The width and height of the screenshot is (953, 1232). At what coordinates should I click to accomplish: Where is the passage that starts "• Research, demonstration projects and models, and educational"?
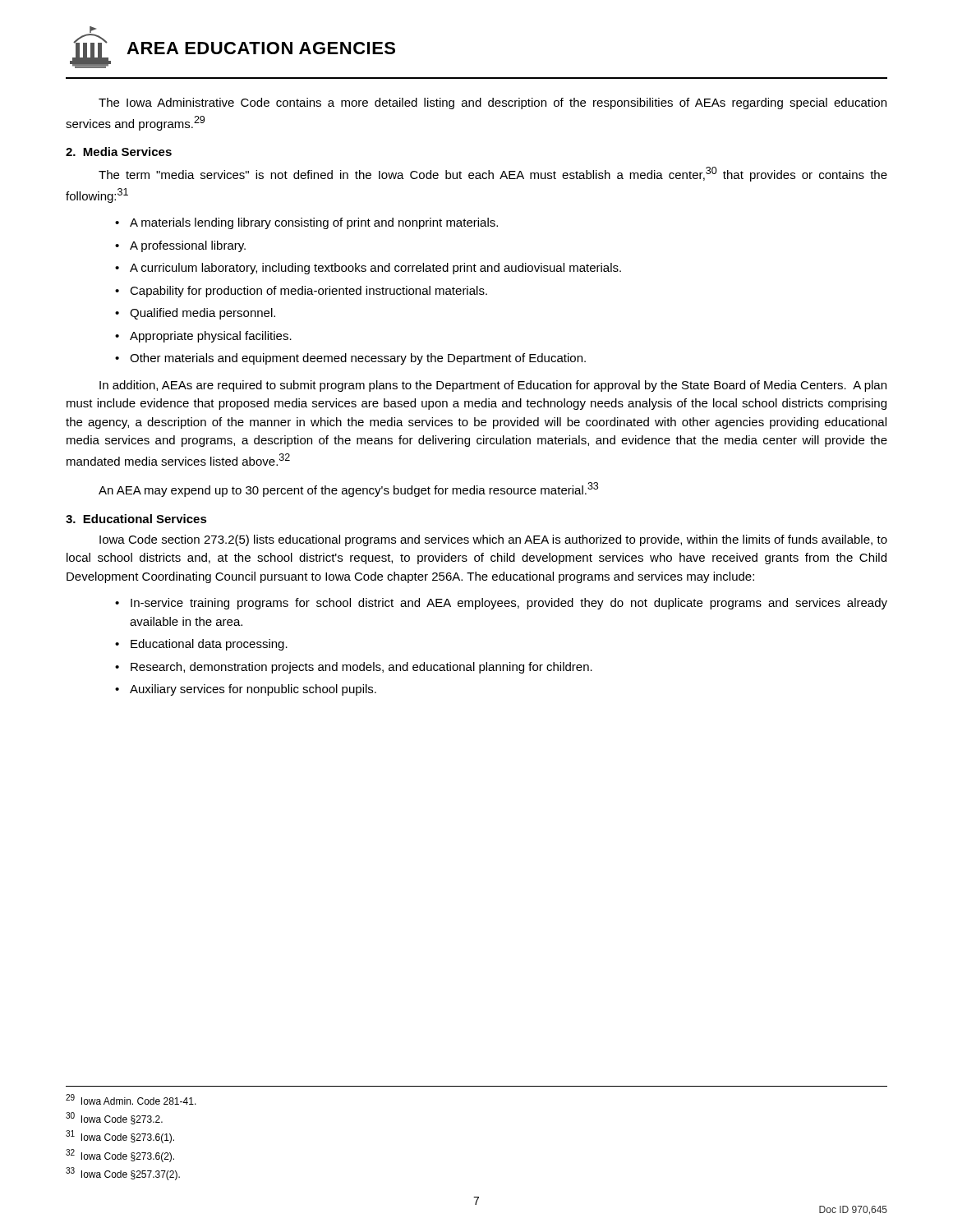coord(501,667)
